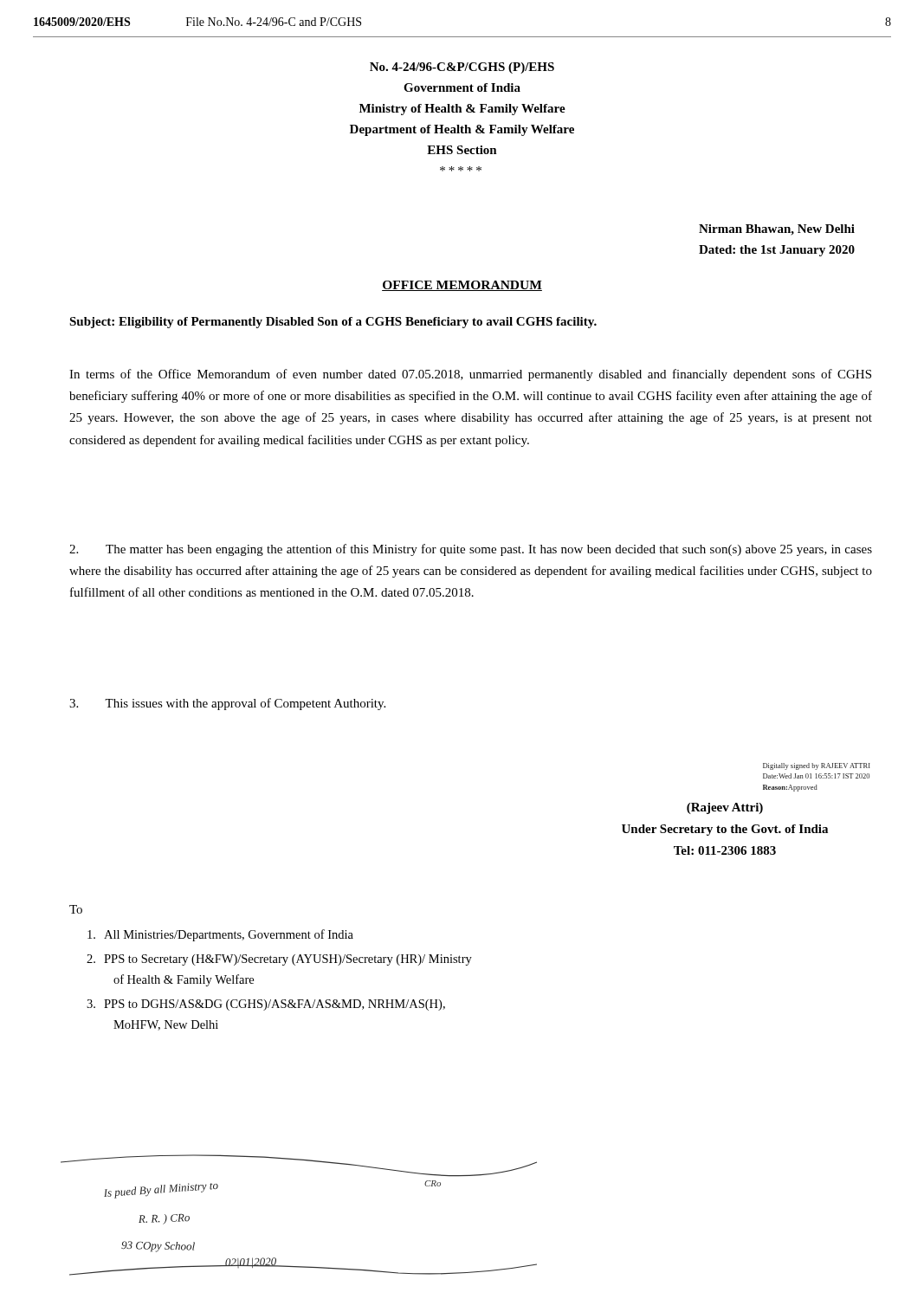Select the title with the text "No. 4-24/96-C&P/CGHS (P)/EHS Government"
This screenshot has width=924, height=1299.
(462, 119)
